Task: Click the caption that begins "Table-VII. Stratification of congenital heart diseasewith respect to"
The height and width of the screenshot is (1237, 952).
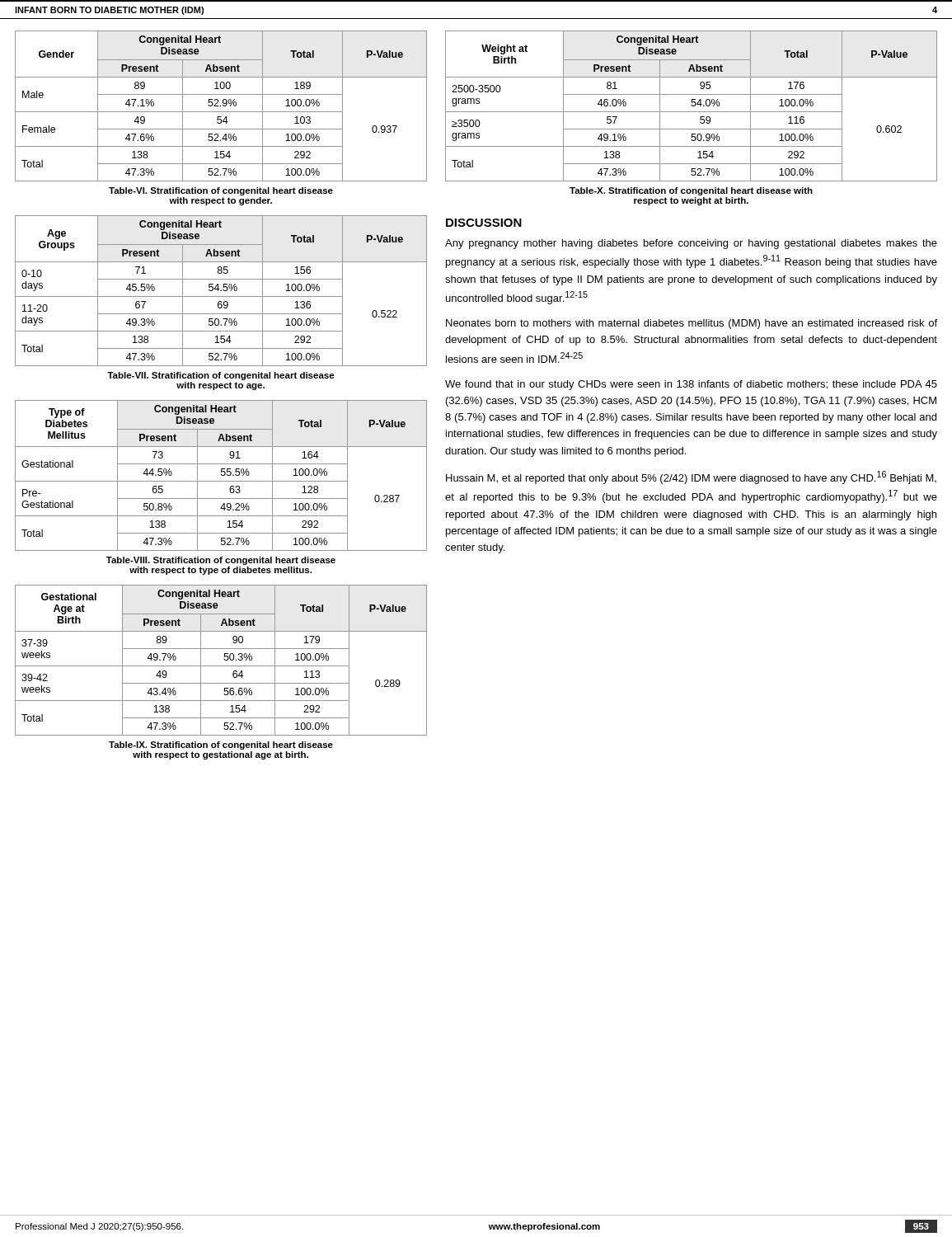Action: (x=221, y=380)
